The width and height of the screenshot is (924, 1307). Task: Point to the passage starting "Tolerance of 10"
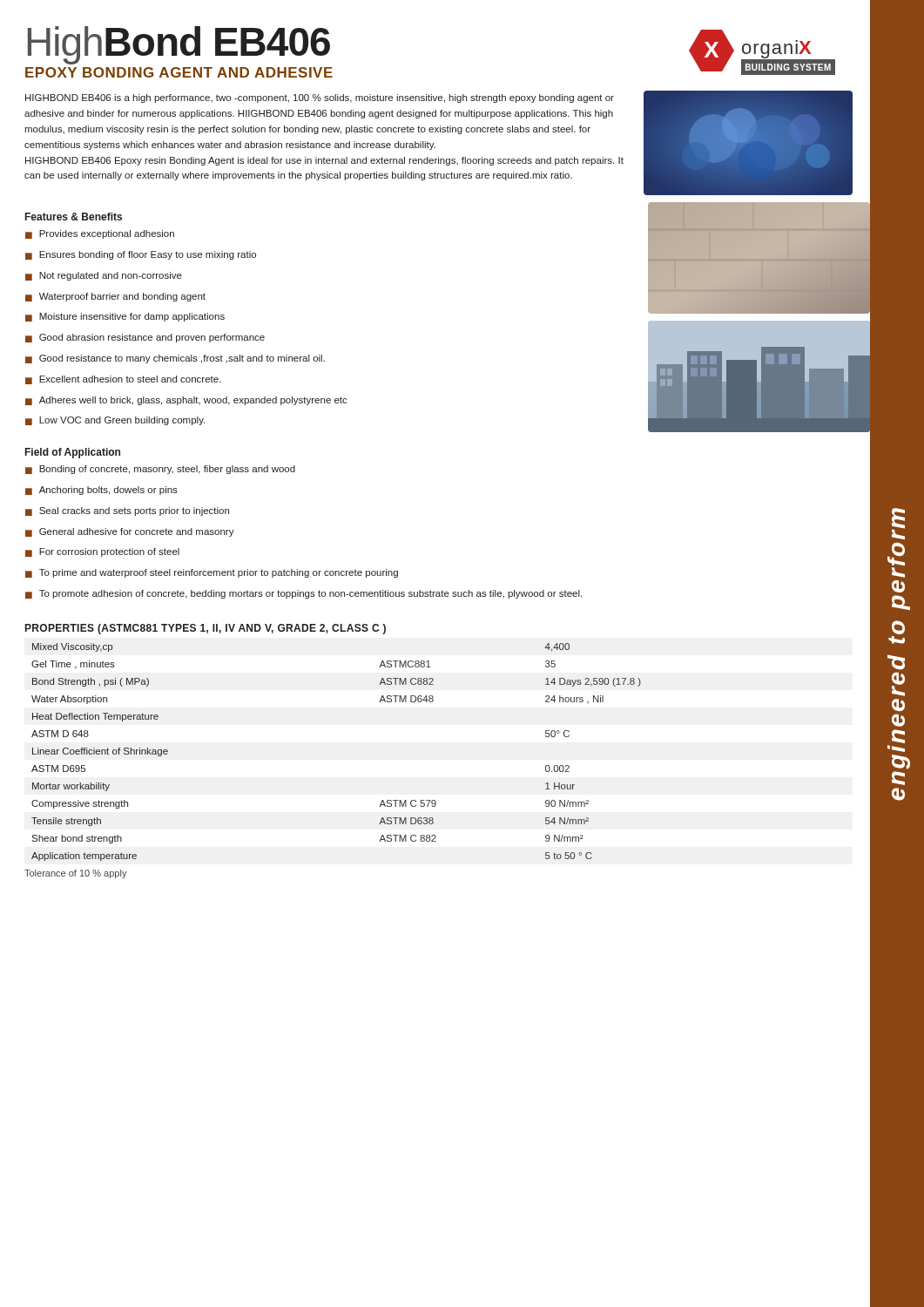76,873
